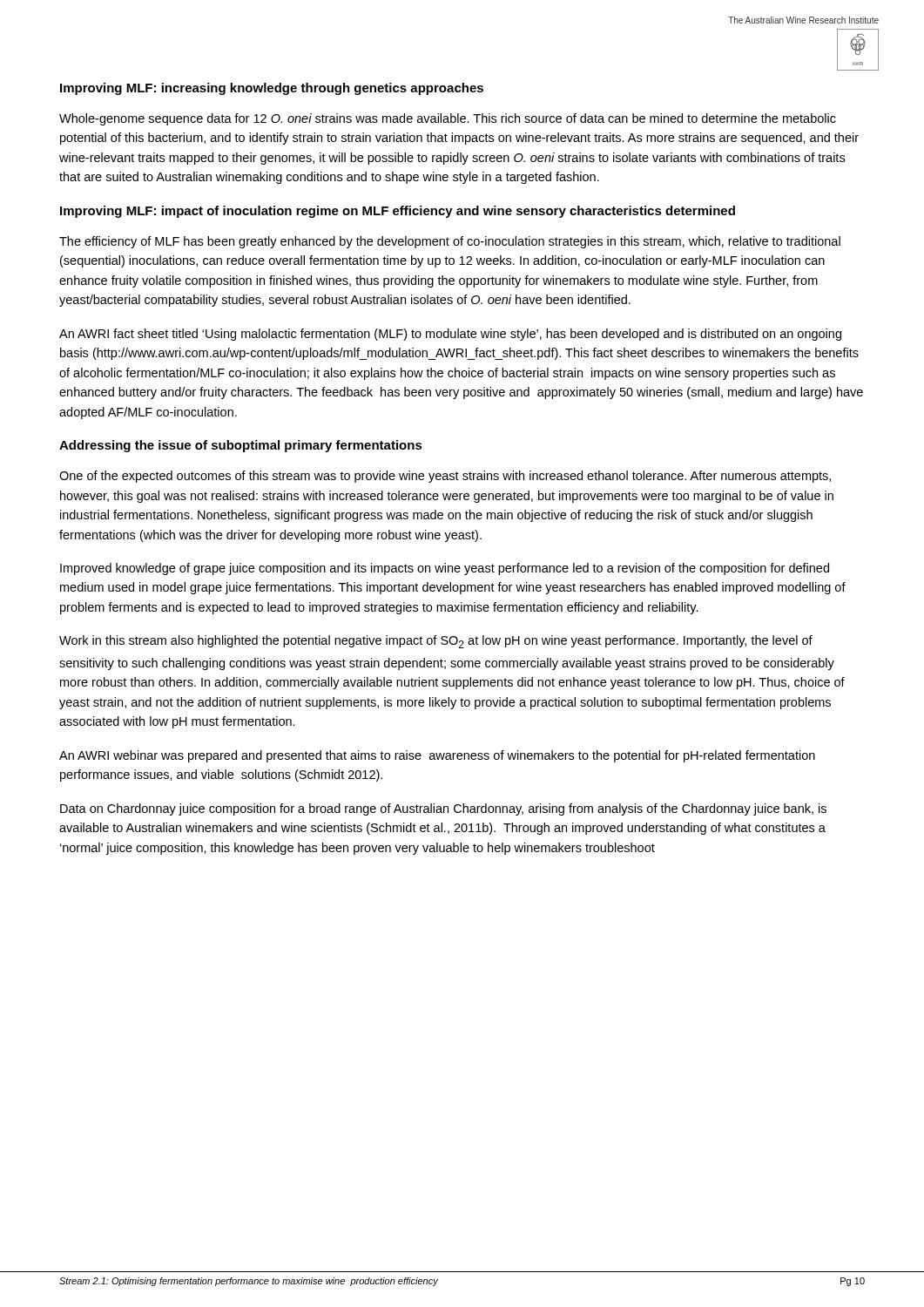Locate the region starting "Whole-genome sequence data for 12 O. onei strains"
The image size is (924, 1307).
[459, 148]
